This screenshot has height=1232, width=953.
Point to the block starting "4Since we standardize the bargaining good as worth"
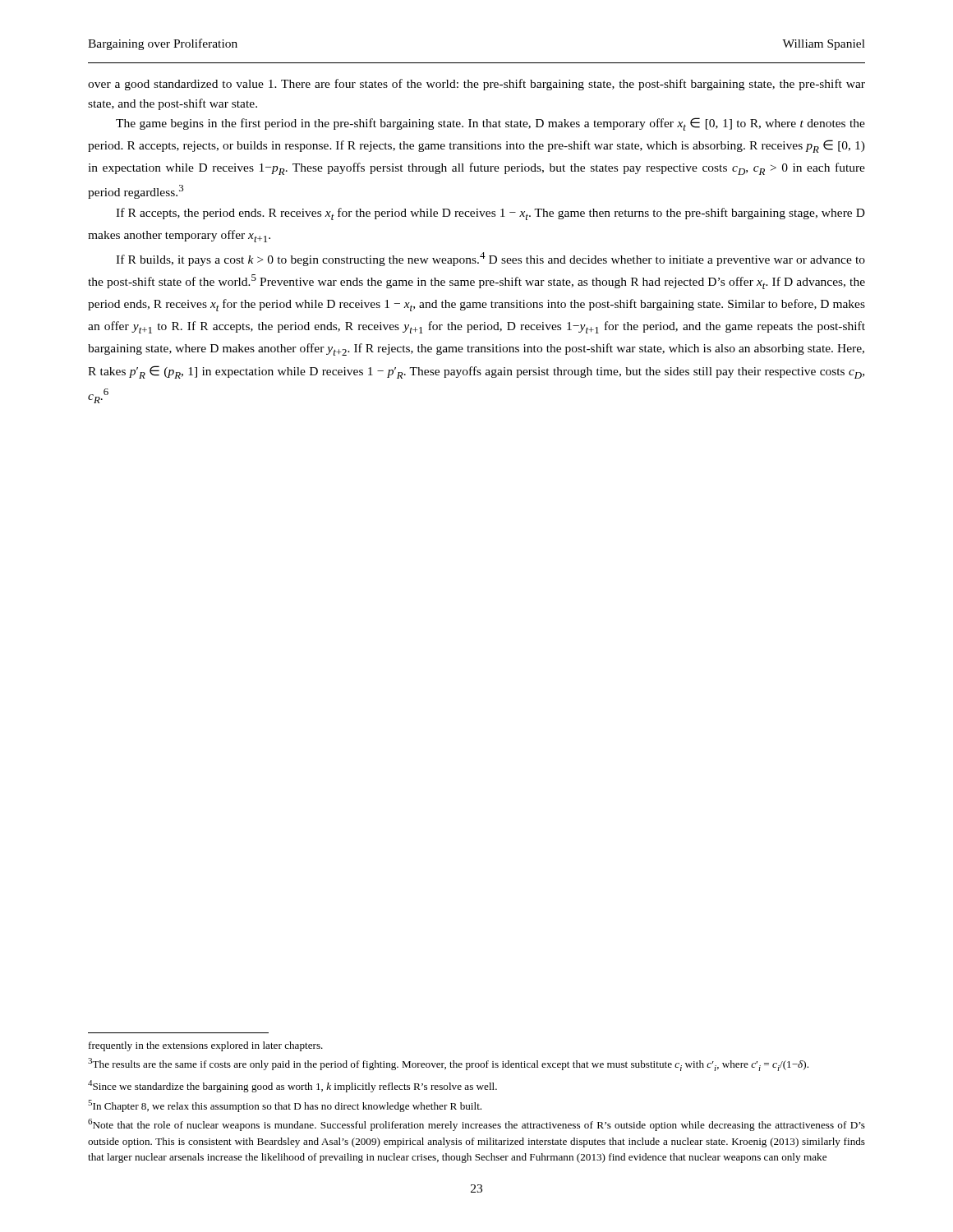coord(476,1086)
